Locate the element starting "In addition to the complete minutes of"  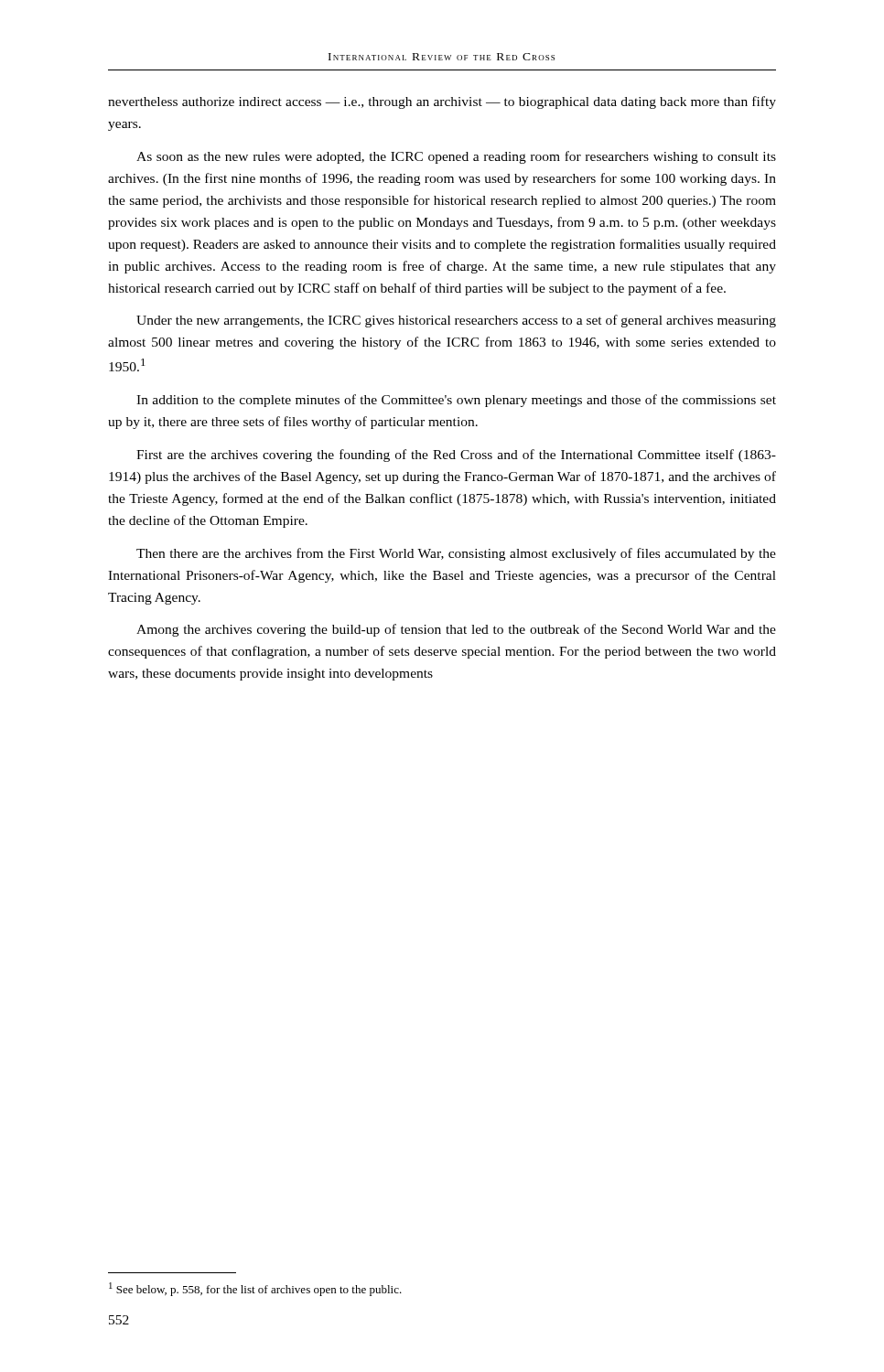coord(442,410)
